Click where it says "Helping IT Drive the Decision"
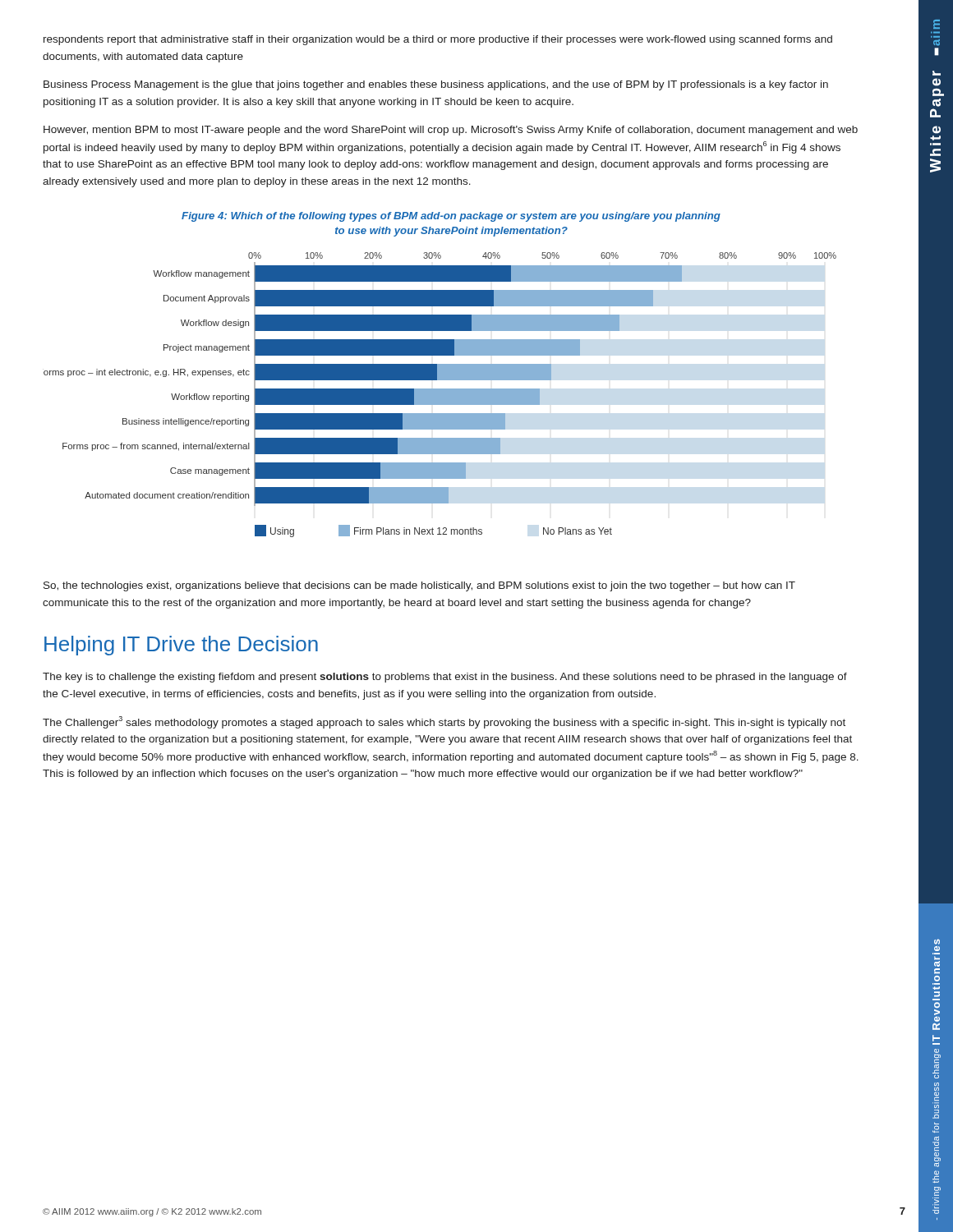 pyautogui.click(x=181, y=644)
